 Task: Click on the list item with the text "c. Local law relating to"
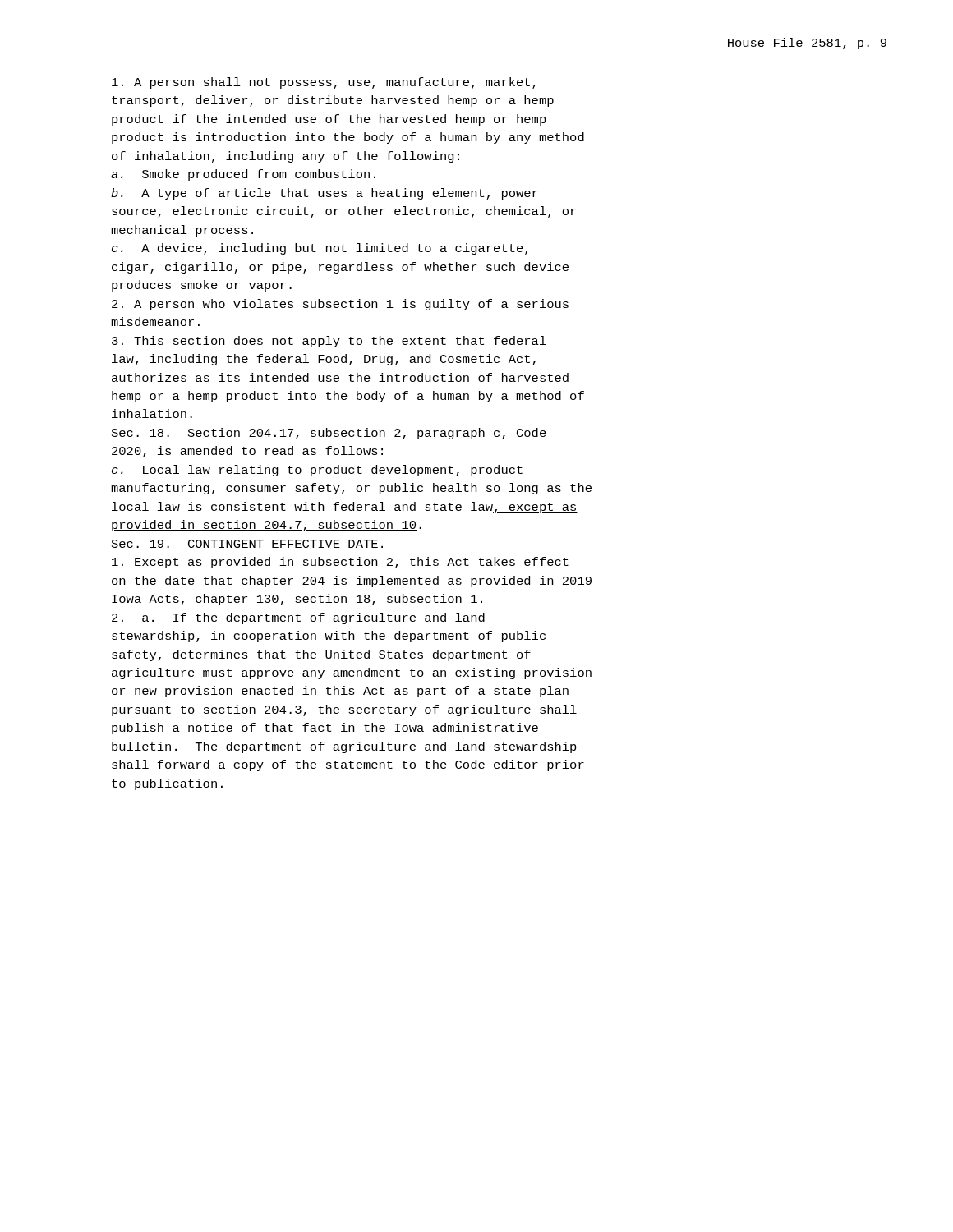[499, 498]
